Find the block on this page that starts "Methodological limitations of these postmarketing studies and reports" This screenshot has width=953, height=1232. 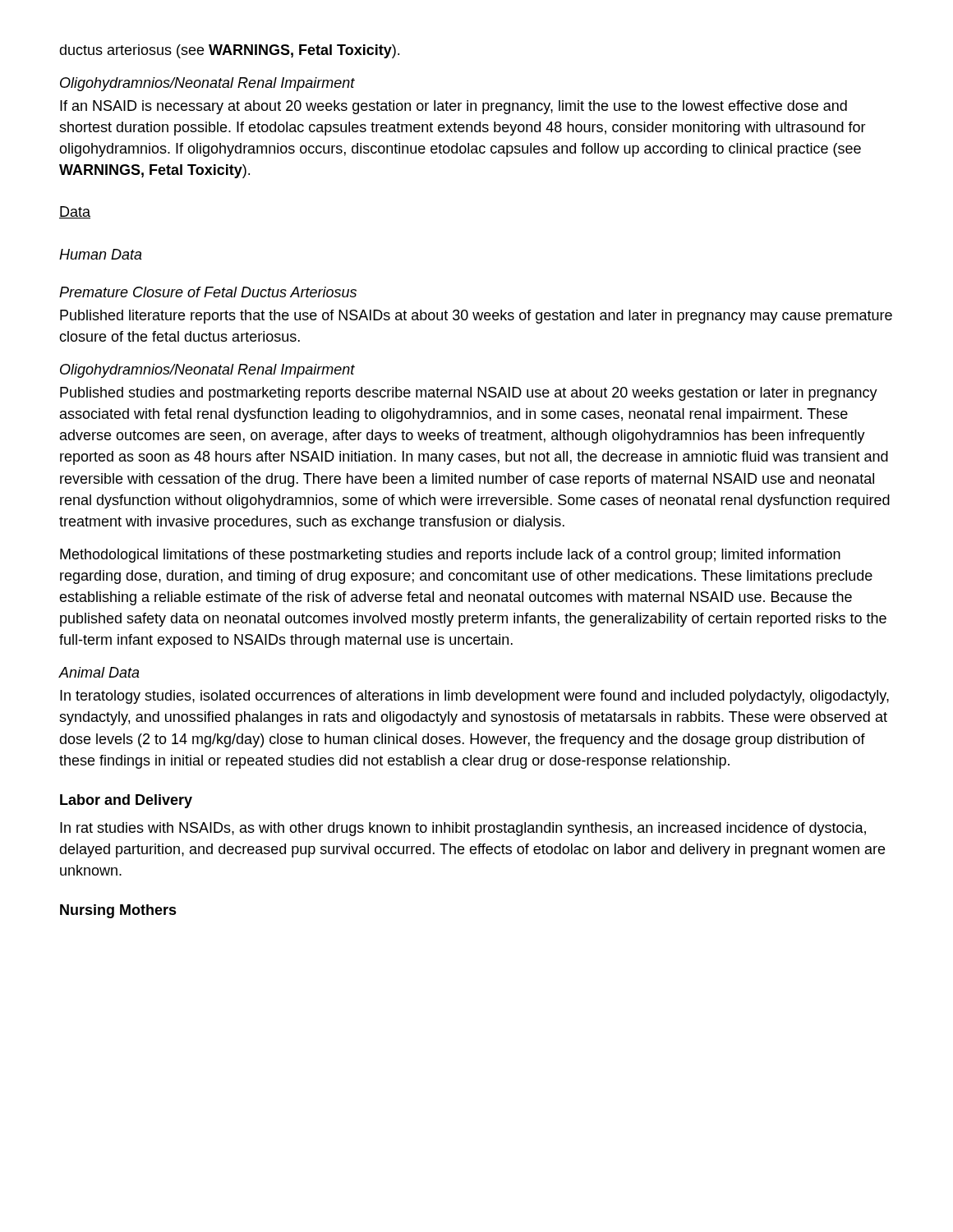coord(473,597)
